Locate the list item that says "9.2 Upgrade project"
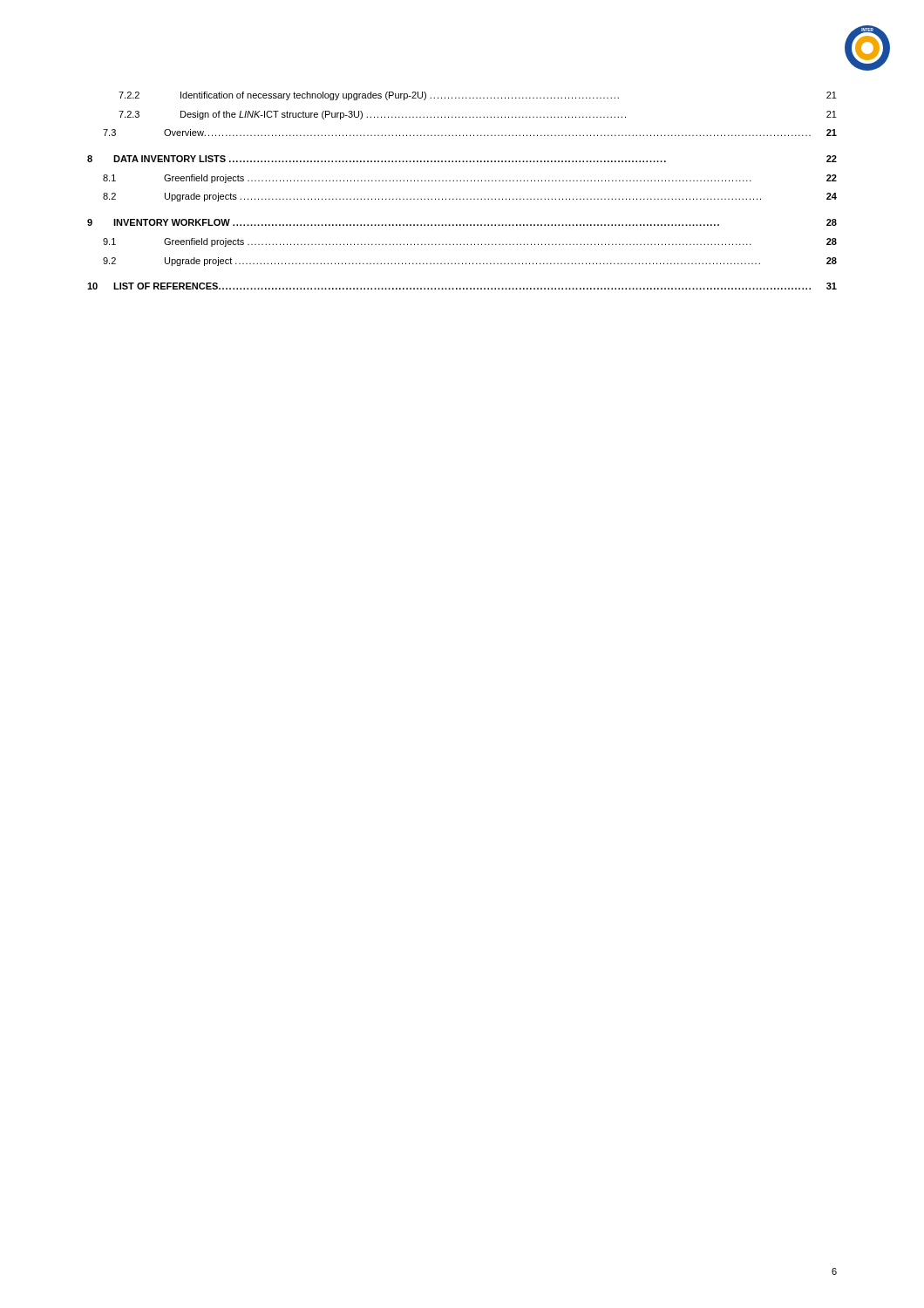This screenshot has width=924, height=1308. point(462,261)
